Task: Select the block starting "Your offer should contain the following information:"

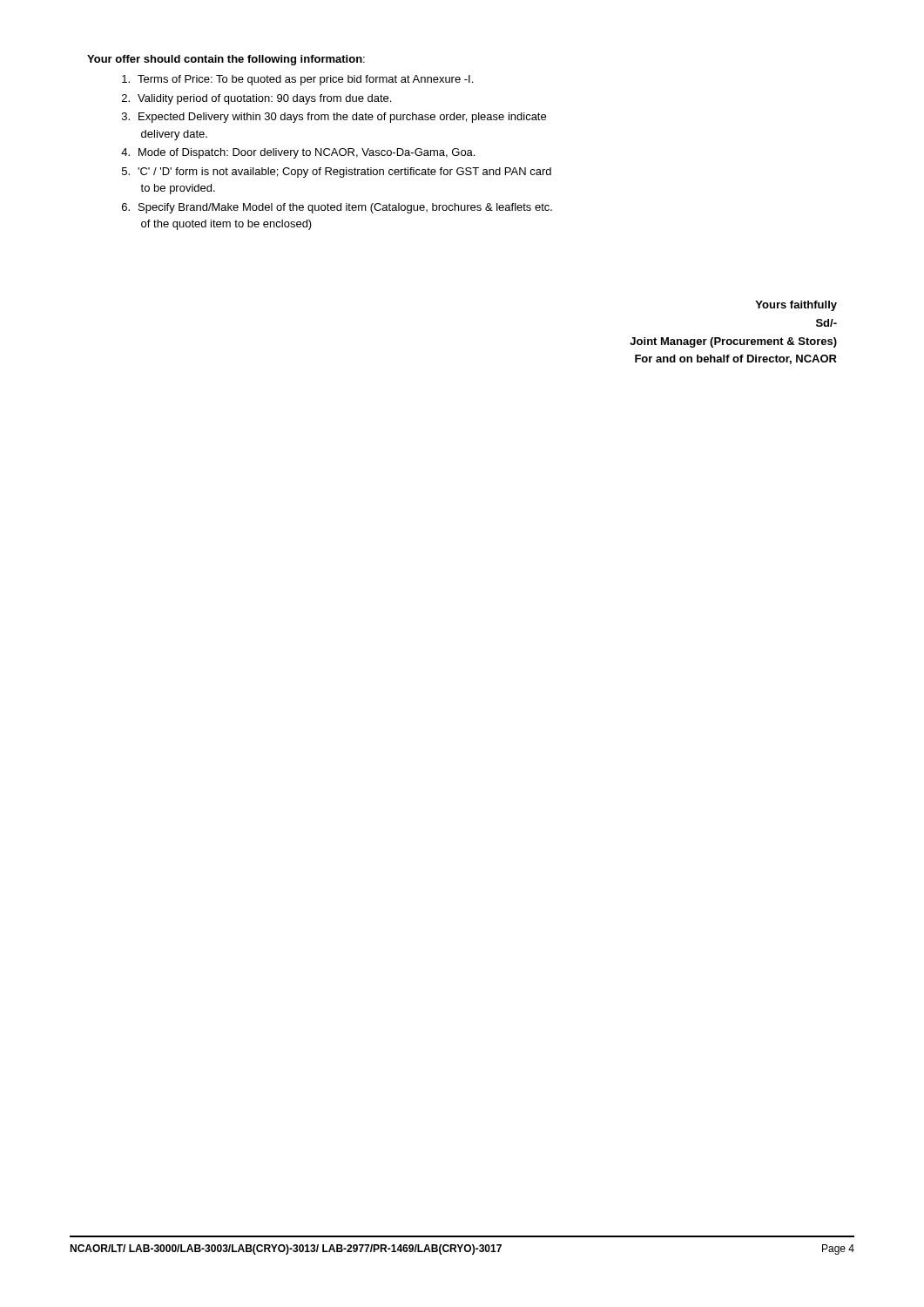Action: [226, 59]
